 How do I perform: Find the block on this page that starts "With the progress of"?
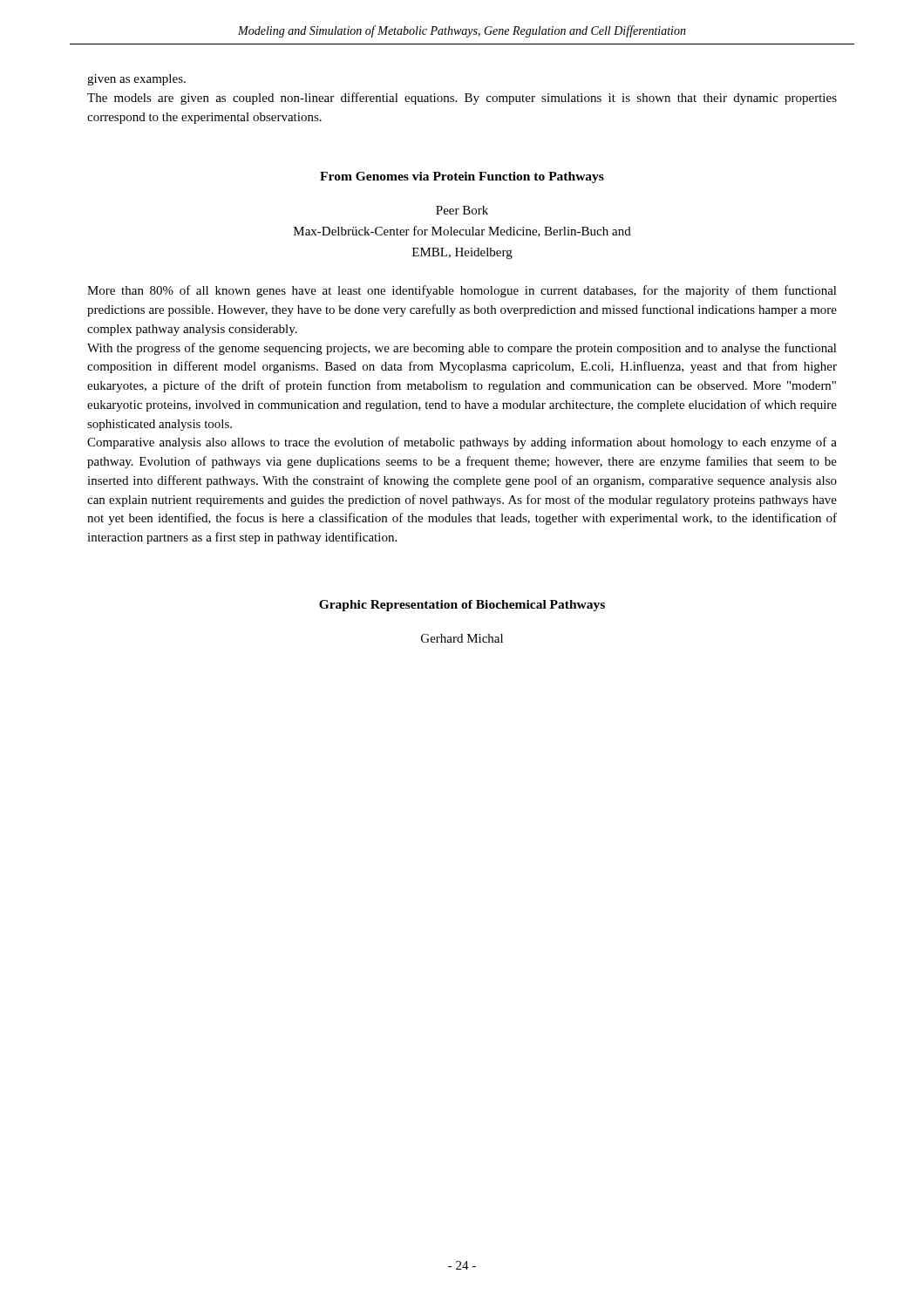[462, 385]
